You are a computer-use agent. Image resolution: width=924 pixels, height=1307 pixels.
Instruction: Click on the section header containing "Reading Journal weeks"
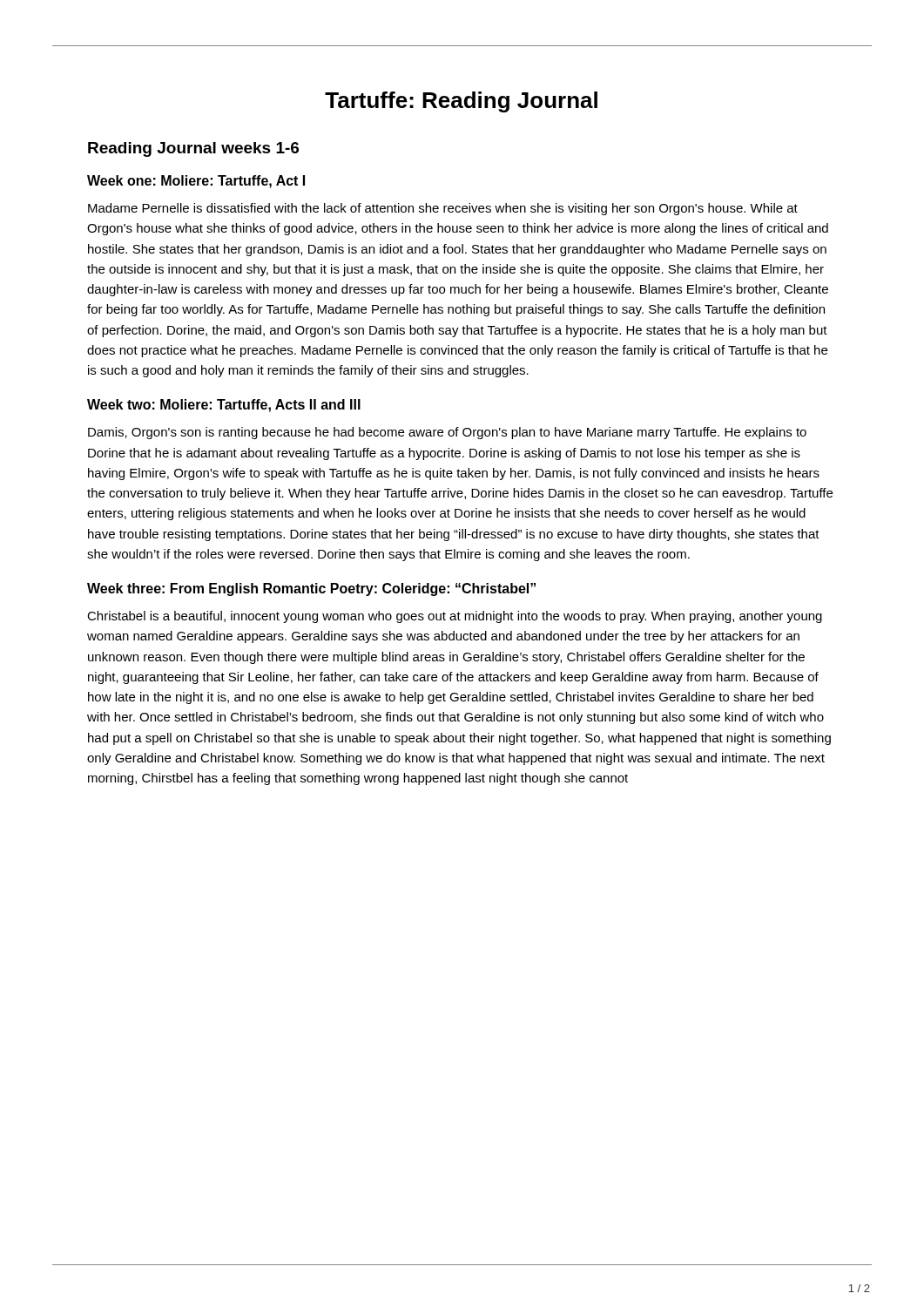pos(193,149)
